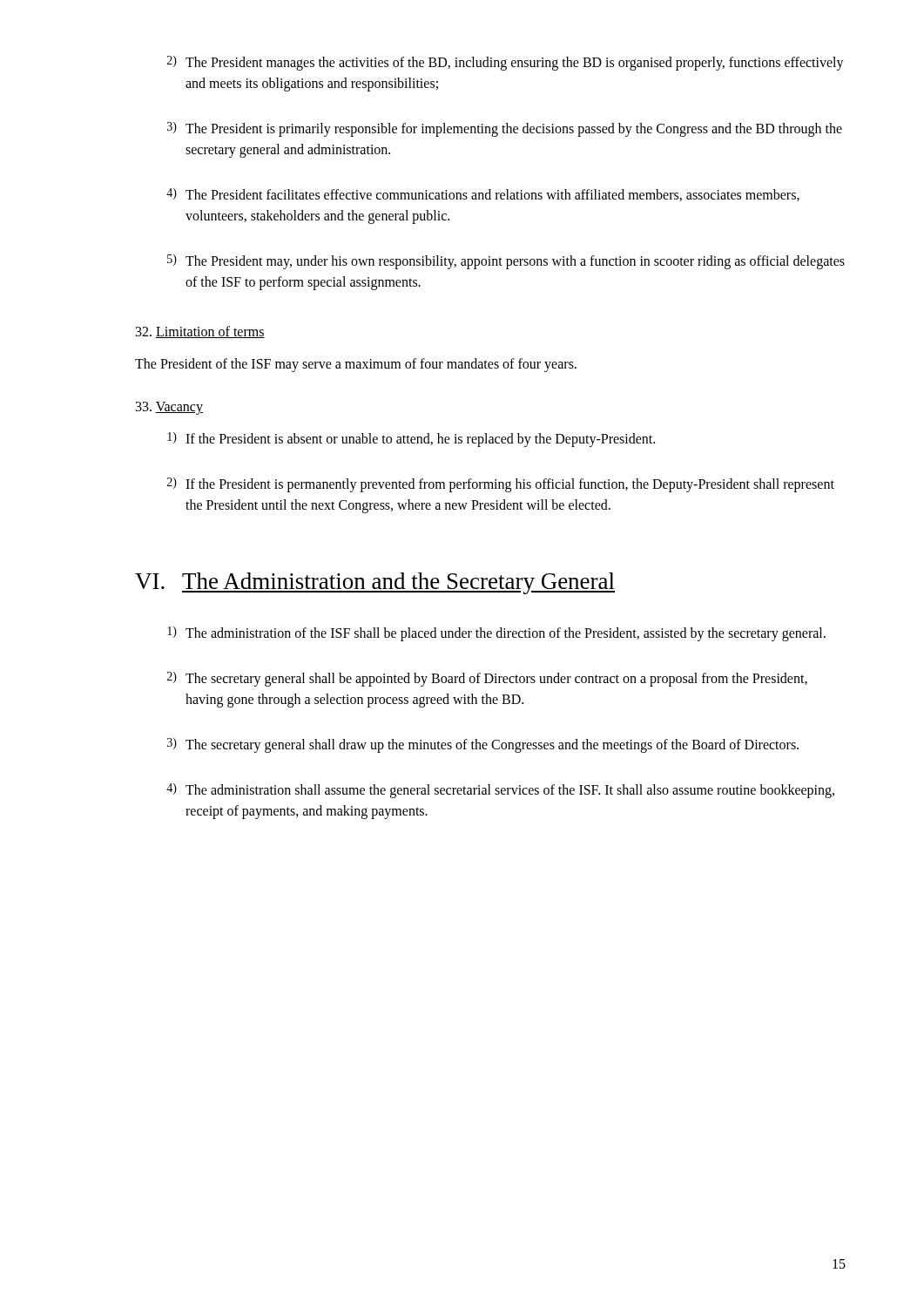Find the title

coord(375,582)
